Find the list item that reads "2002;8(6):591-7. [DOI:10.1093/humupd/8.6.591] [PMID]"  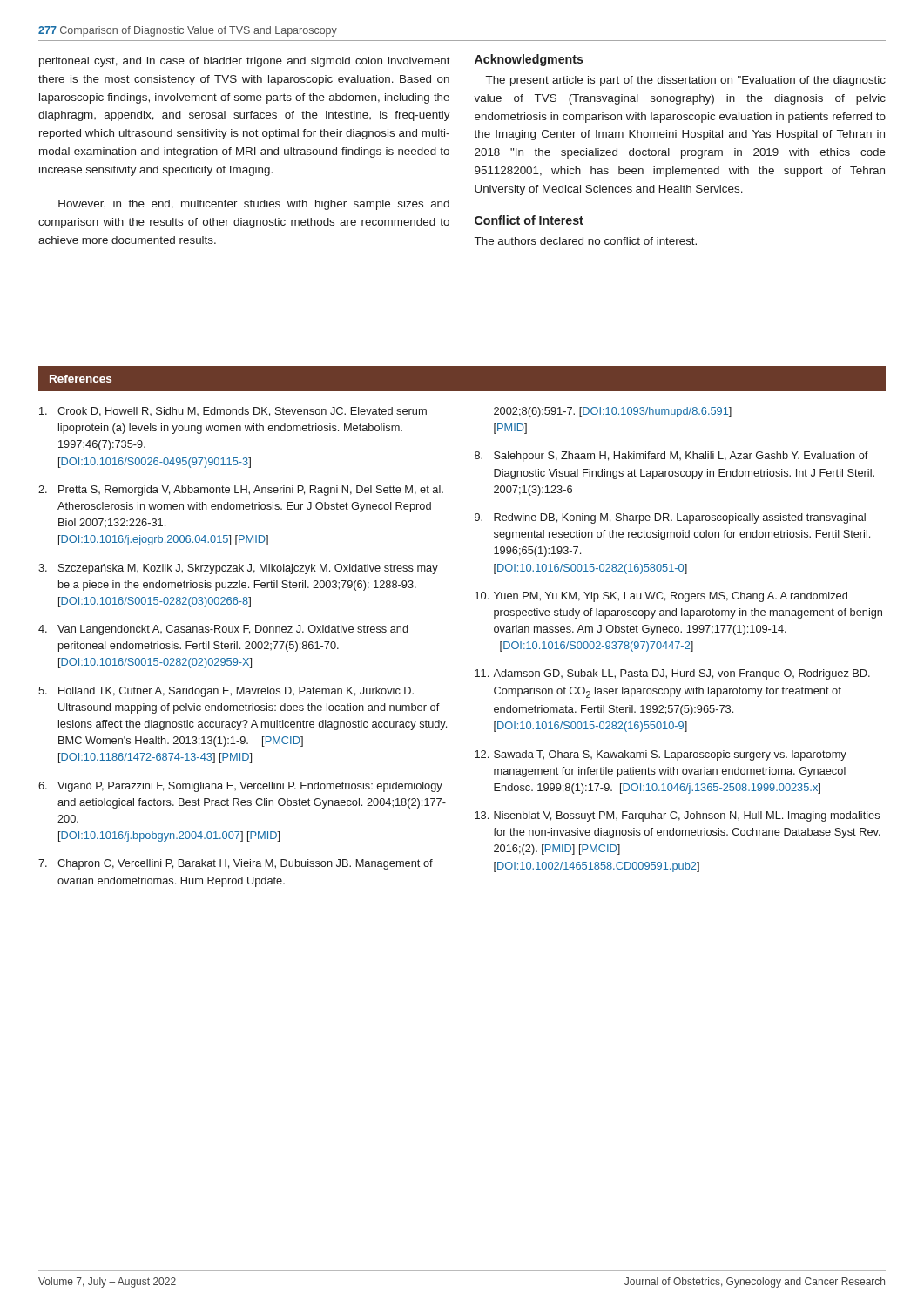[680, 419]
